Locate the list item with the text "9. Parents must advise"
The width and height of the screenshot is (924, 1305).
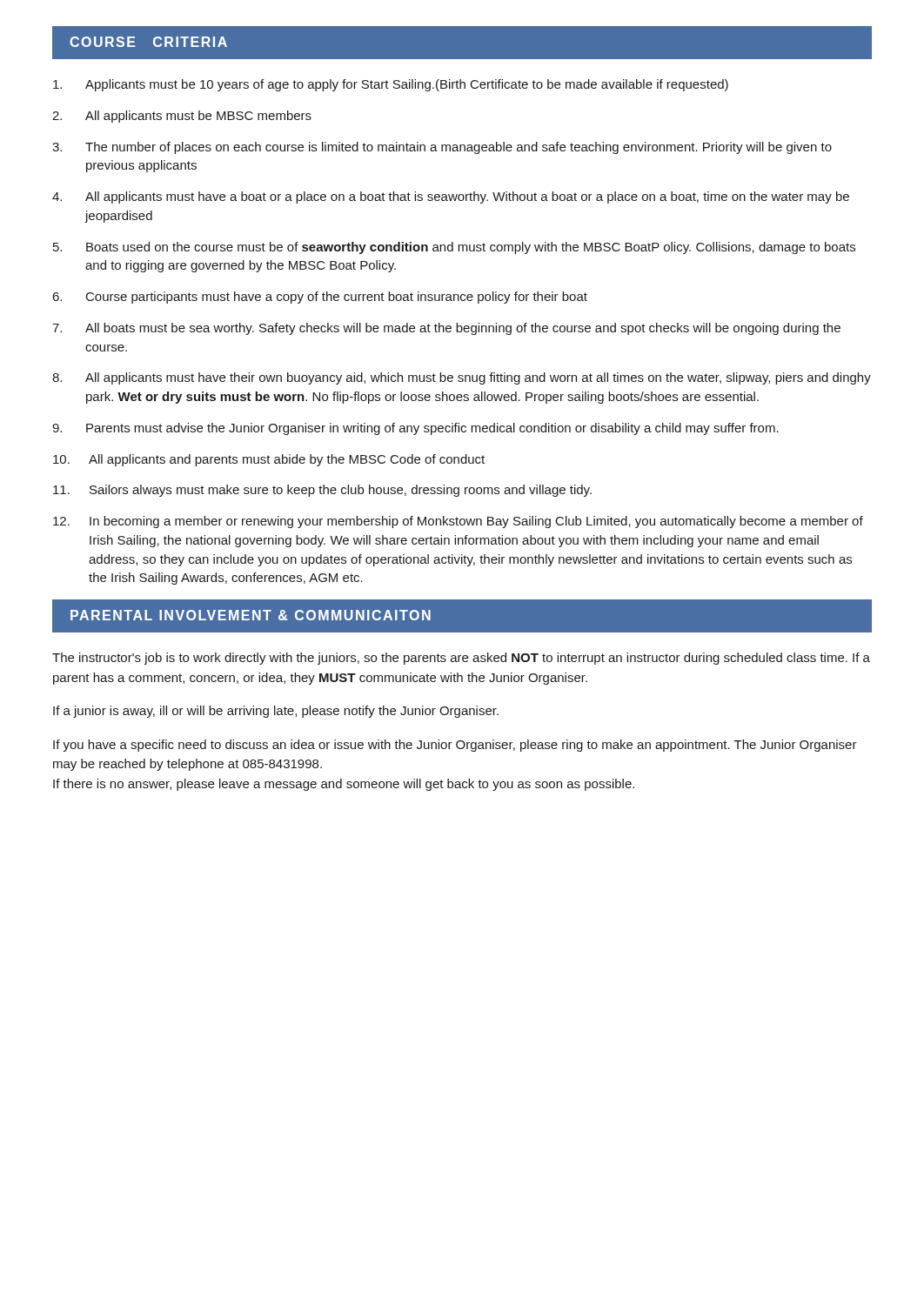[x=462, y=428]
